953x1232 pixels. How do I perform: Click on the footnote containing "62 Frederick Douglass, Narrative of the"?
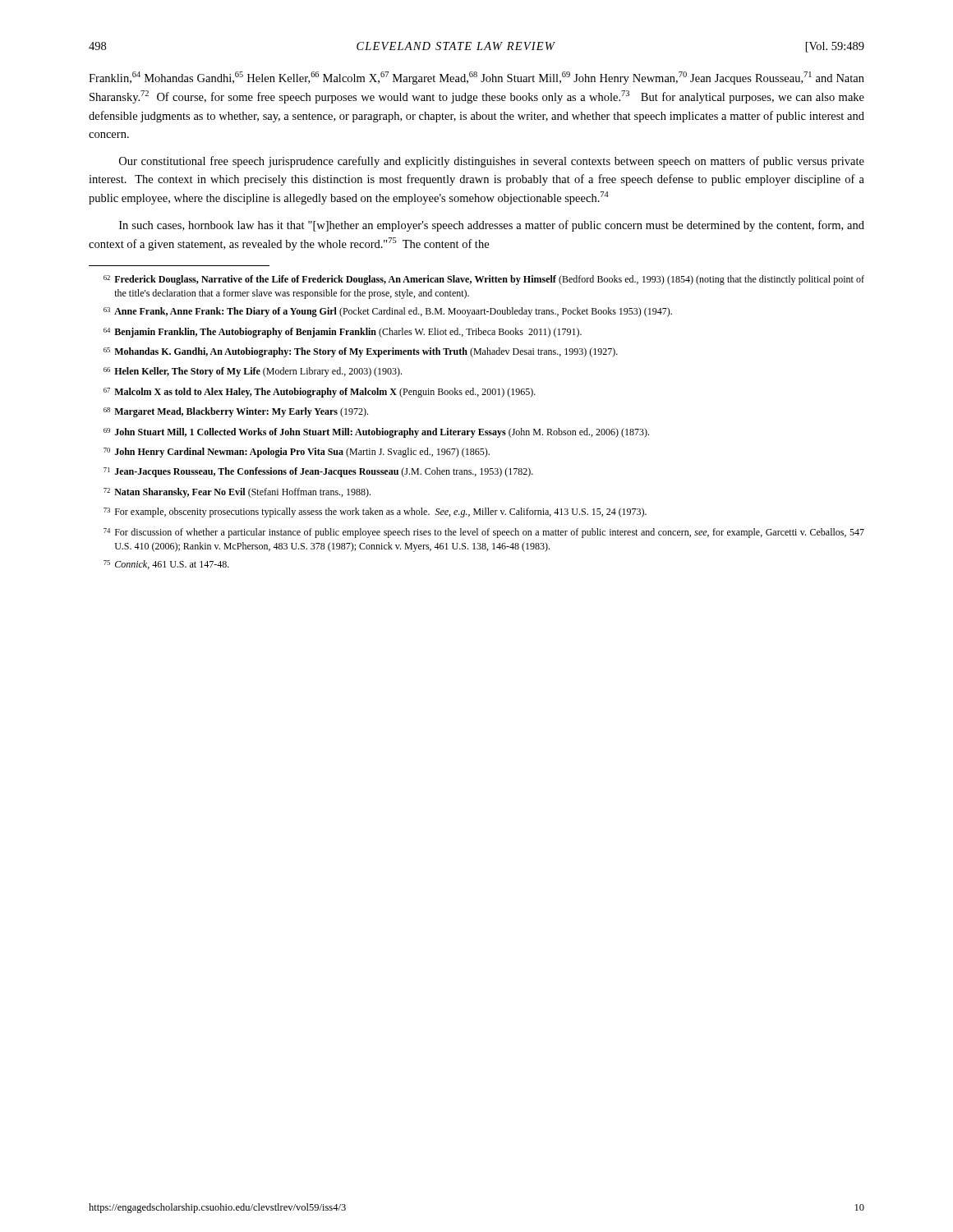coord(476,287)
